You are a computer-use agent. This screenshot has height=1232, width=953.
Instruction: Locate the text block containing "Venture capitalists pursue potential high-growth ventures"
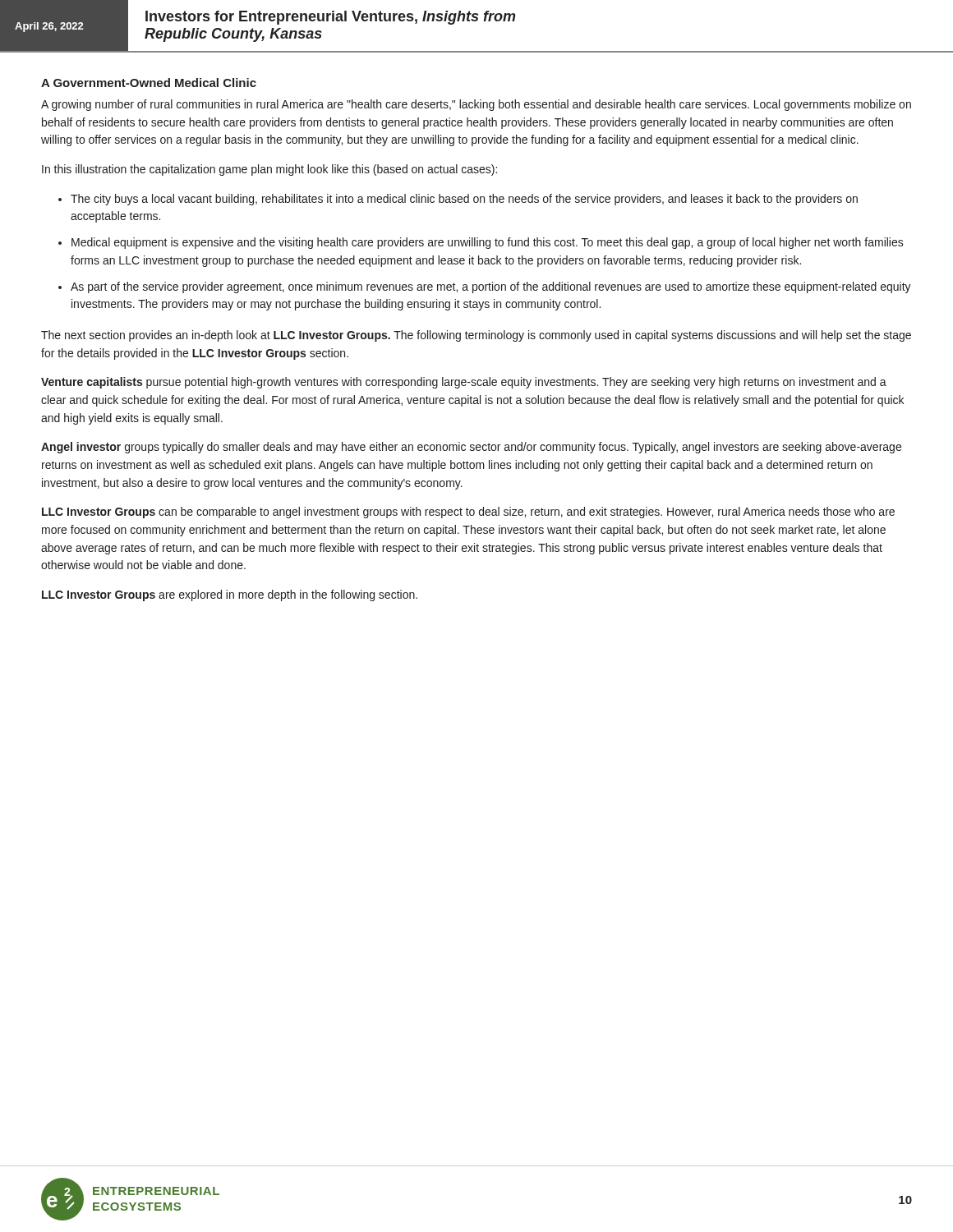tap(473, 400)
